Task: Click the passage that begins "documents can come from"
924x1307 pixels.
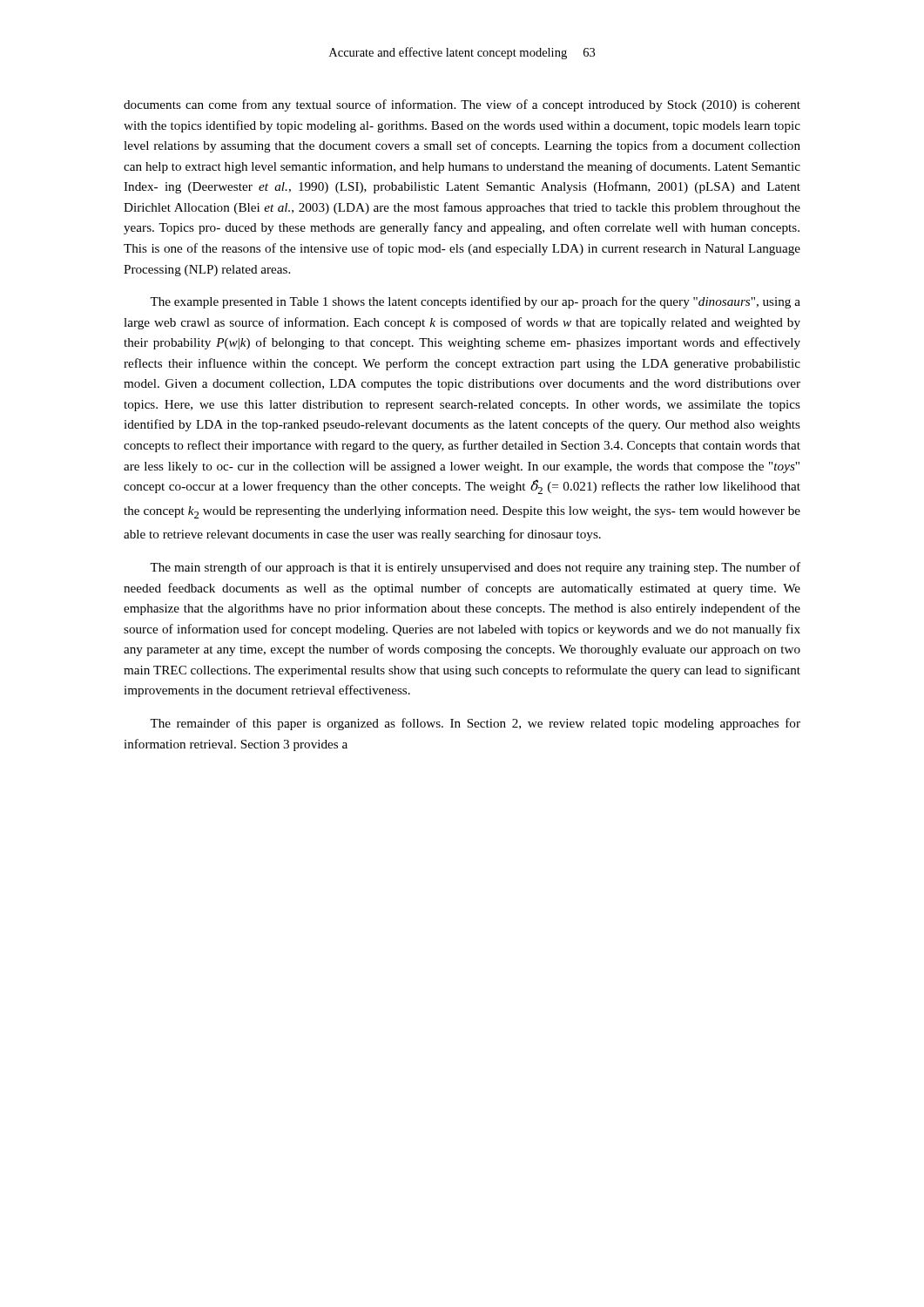Action: click(462, 186)
